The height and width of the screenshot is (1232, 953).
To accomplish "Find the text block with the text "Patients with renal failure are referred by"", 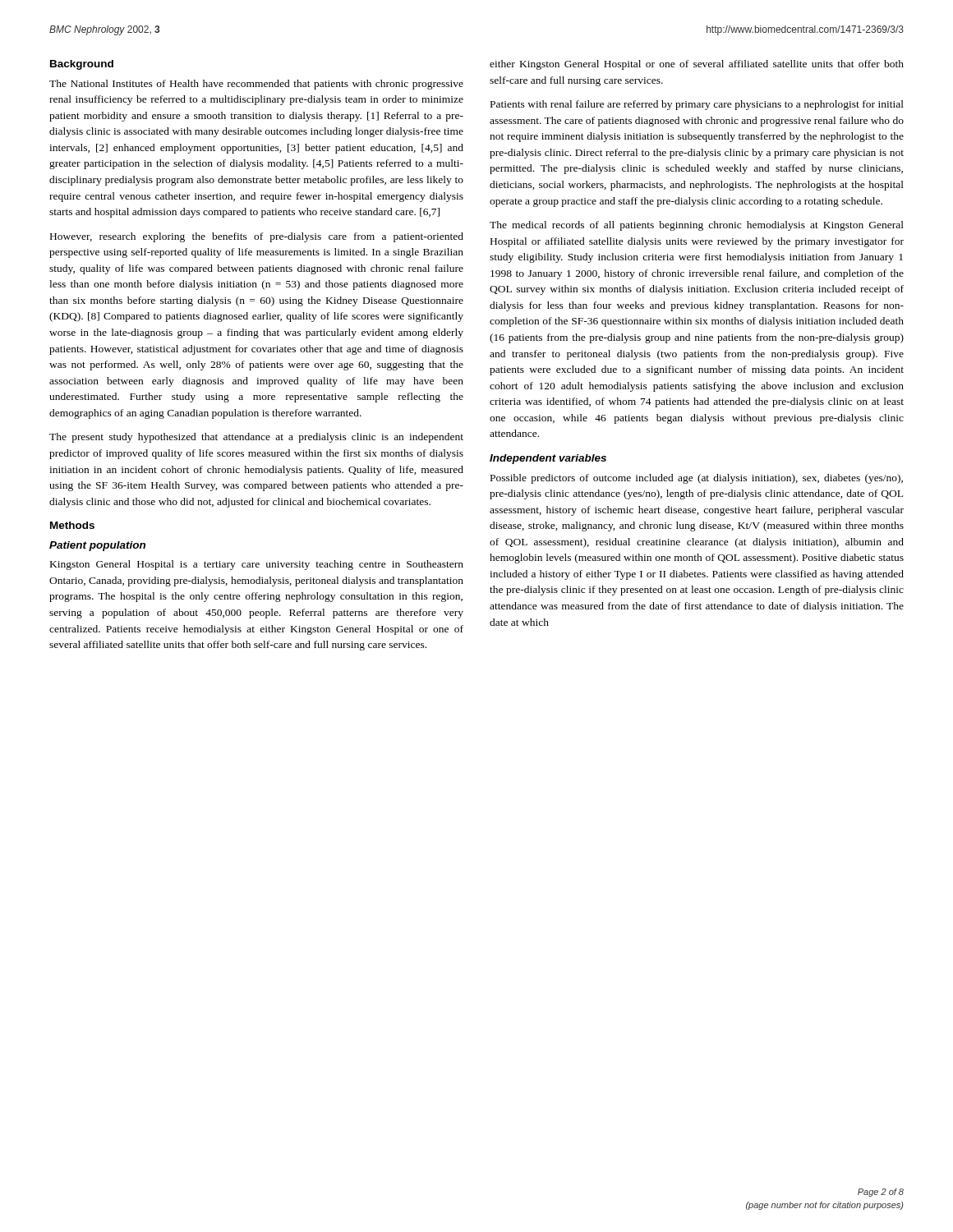I will coord(697,152).
